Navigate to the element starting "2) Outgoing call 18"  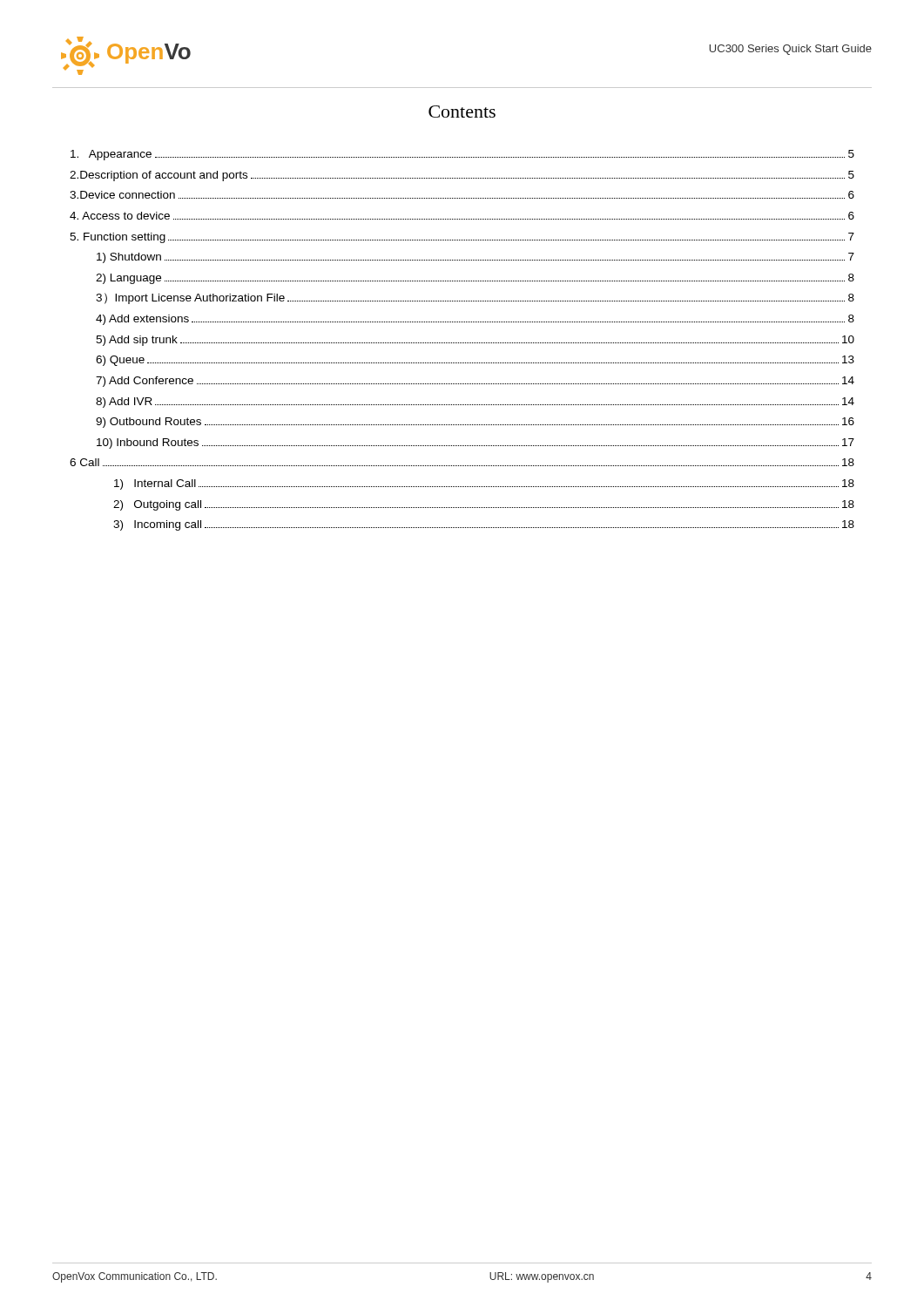point(462,504)
